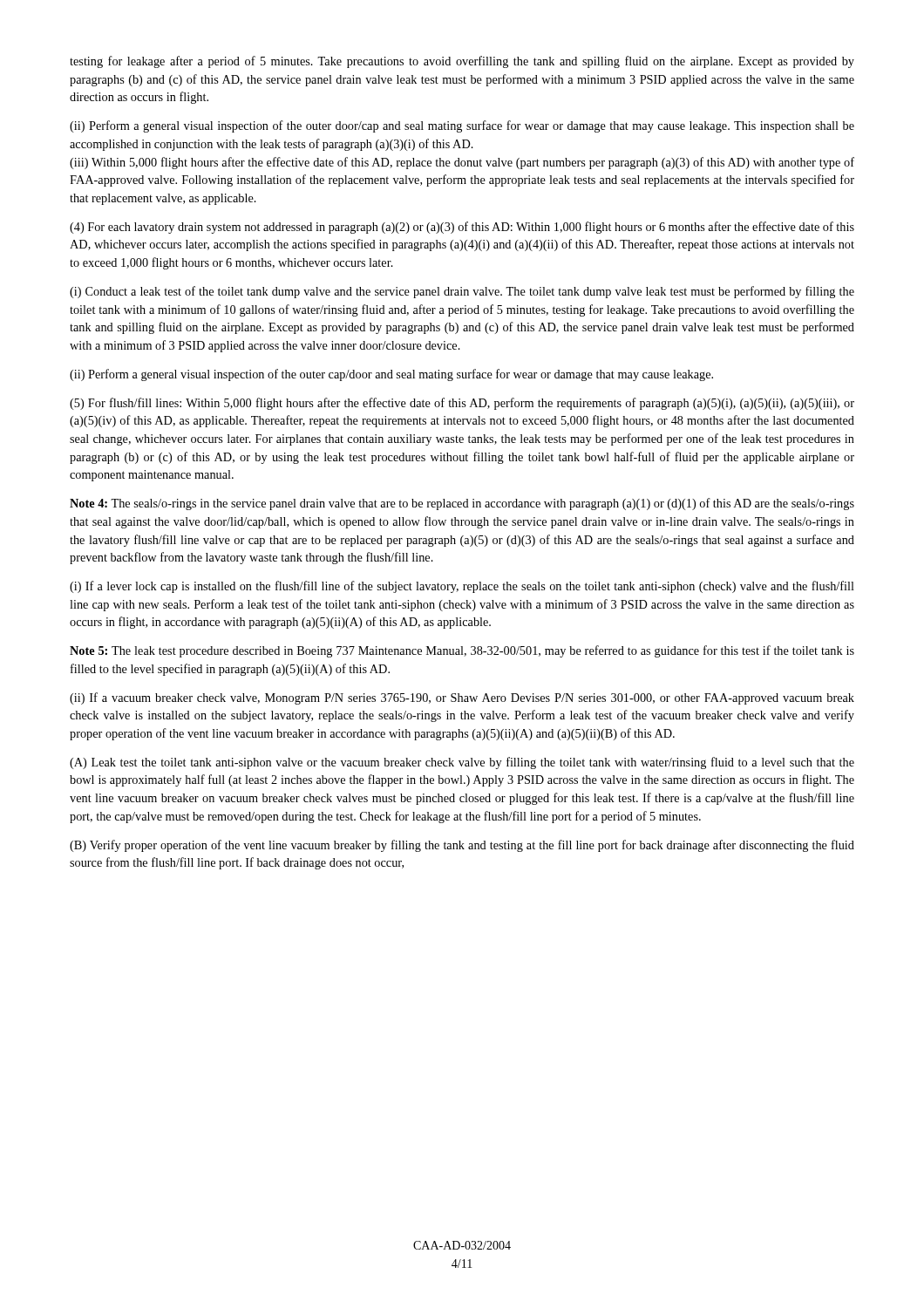
Task: Click on the text block containing "(i) Conduct a leak test of"
Action: pyautogui.click(x=462, y=318)
